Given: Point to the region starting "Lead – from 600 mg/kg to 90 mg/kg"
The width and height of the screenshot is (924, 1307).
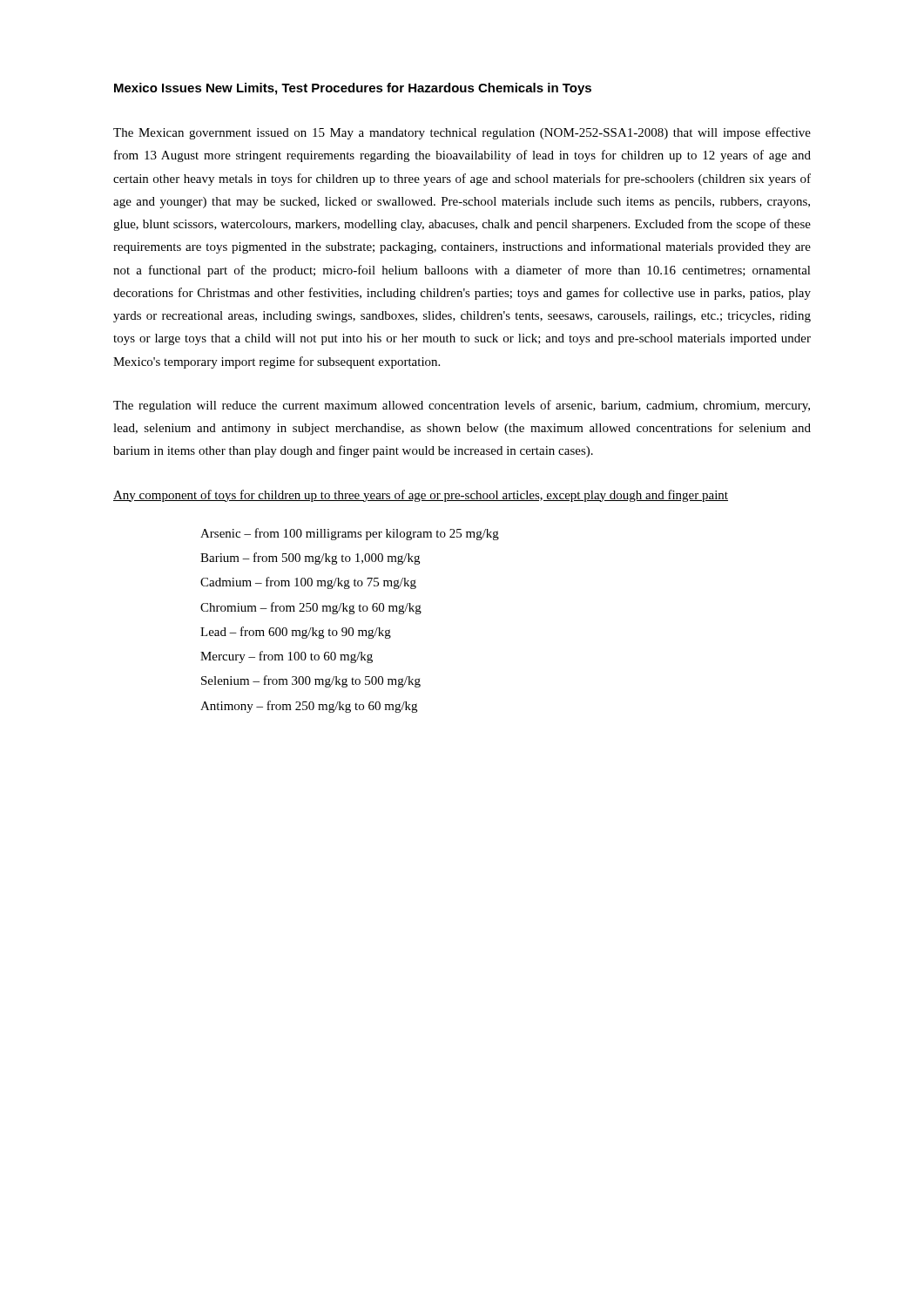Looking at the screenshot, I should pos(296,631).
